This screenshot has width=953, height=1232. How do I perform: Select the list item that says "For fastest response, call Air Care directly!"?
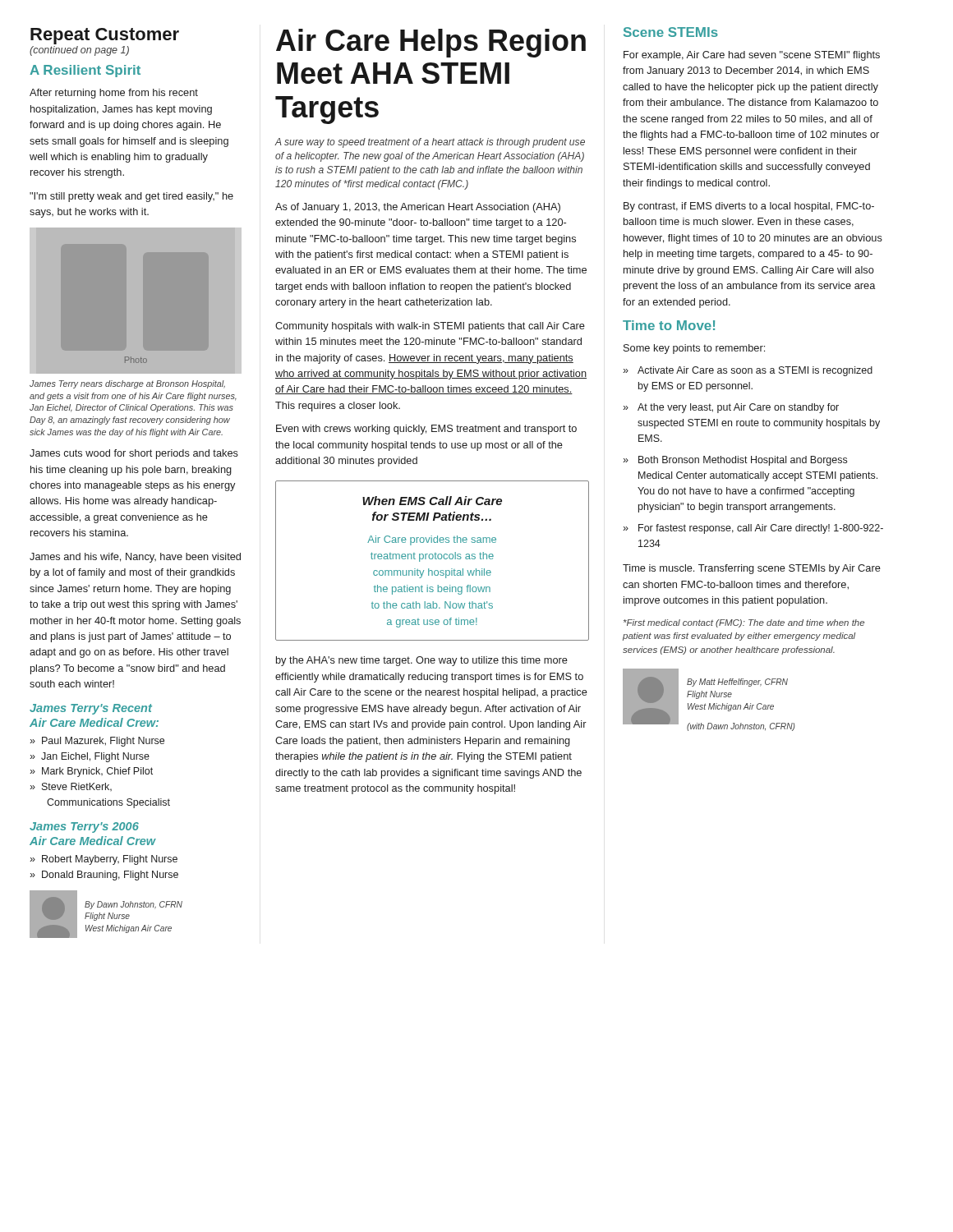(761, 536)
